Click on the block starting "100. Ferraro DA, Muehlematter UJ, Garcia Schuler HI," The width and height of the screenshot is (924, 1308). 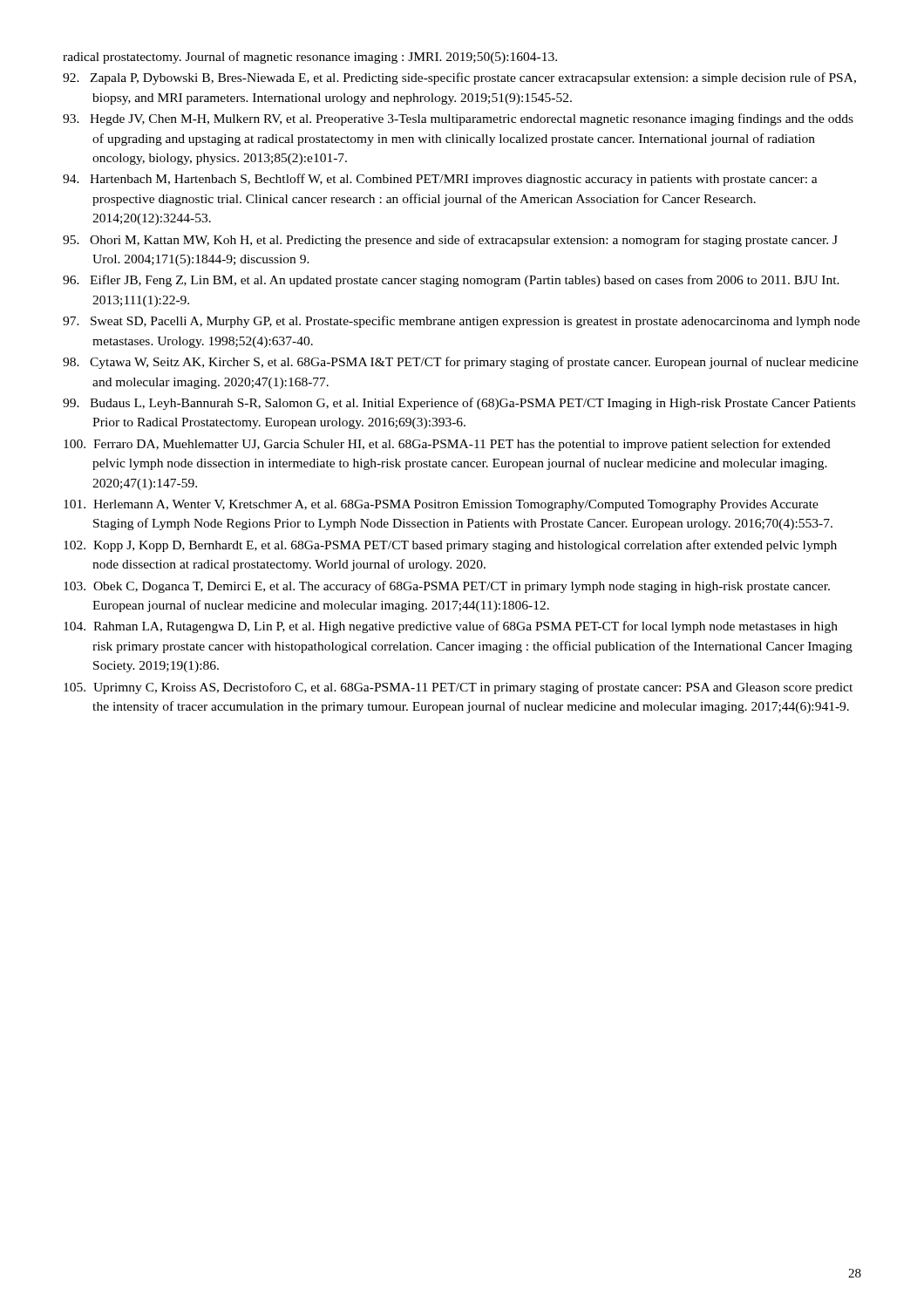point(447,463)
